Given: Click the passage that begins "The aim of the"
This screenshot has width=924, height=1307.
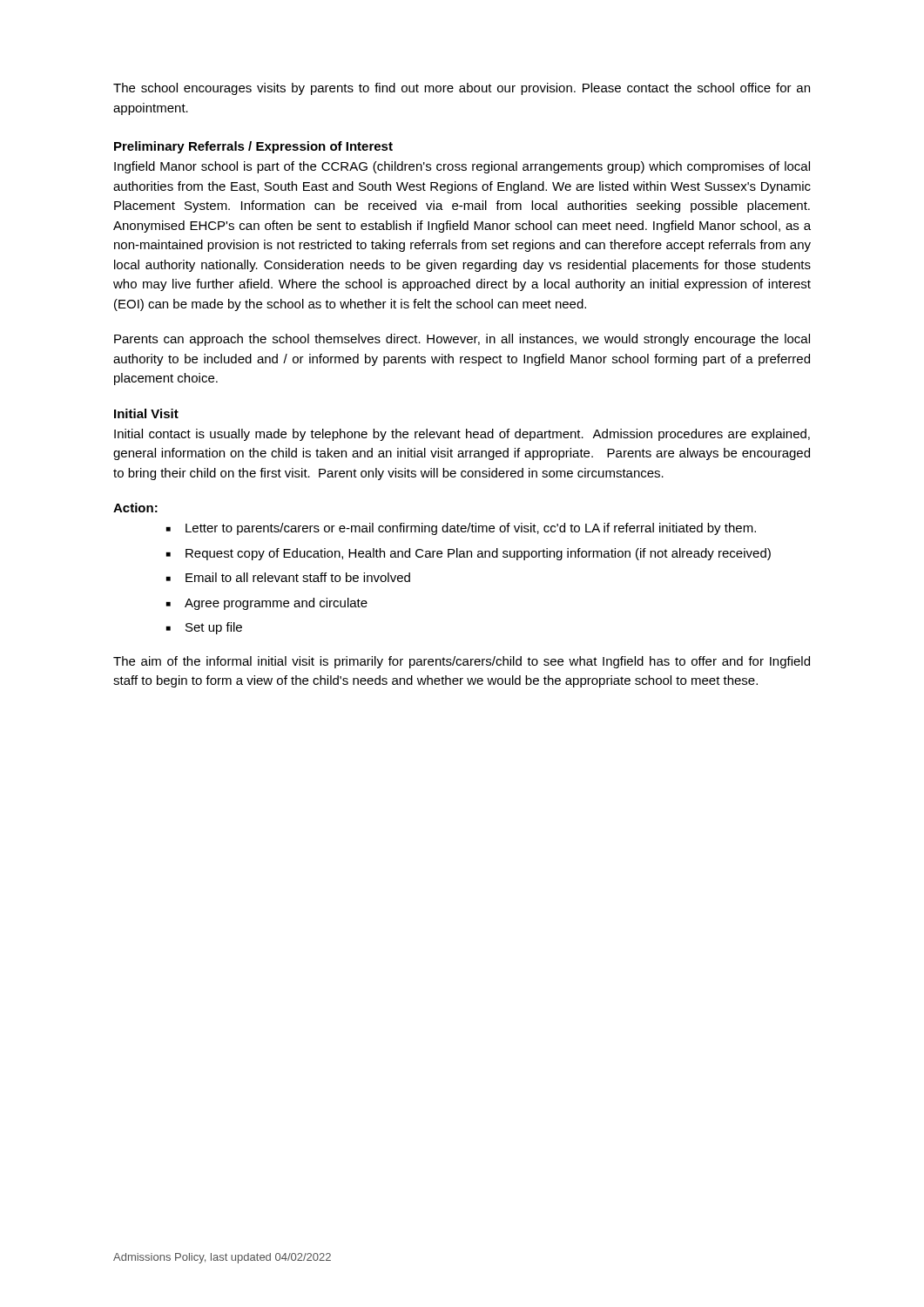Looking at the screenshot, I should pyautogui.click(x=462, y=670).
